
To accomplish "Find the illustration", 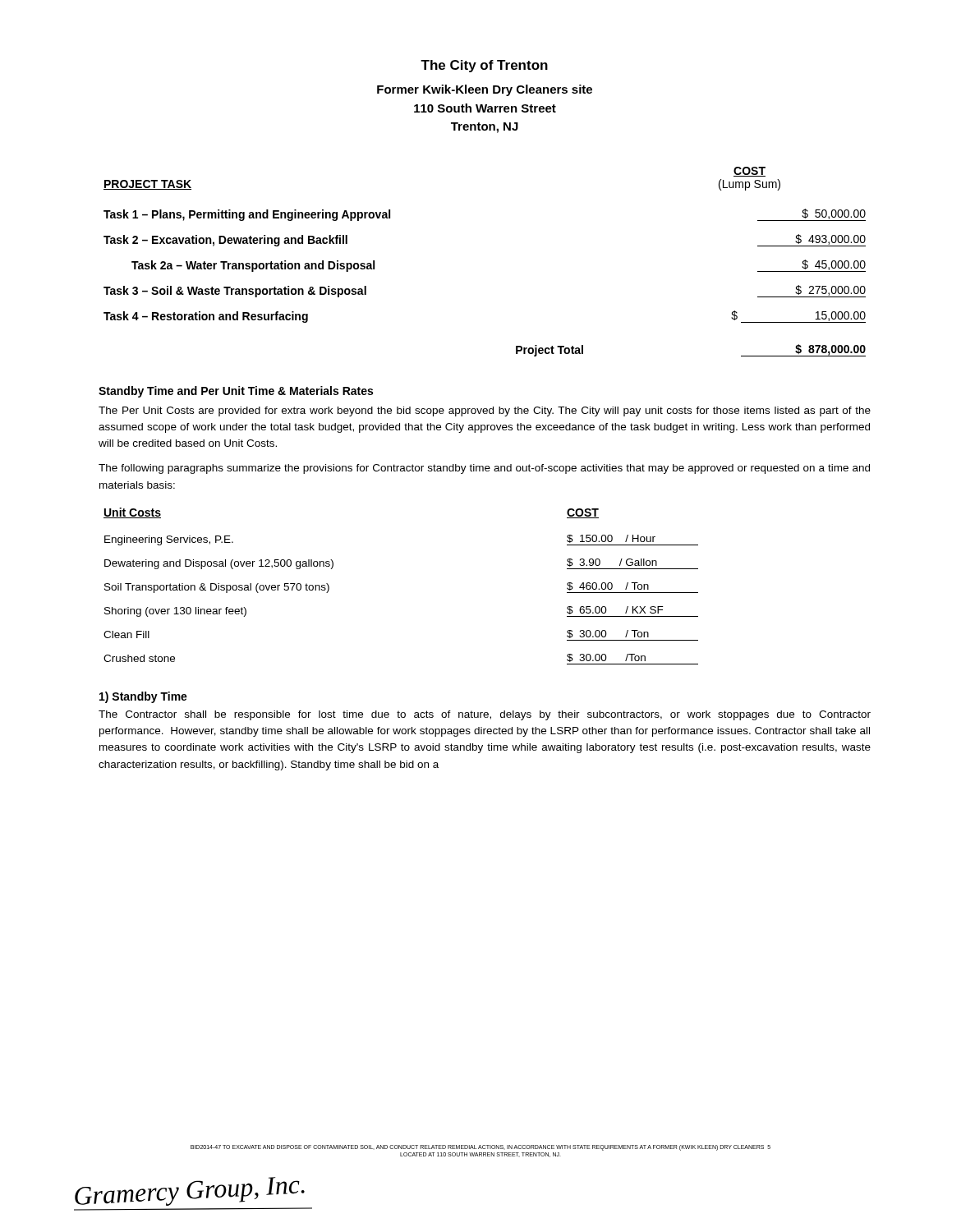I will pyautogui.click(x=205, y=1189).
